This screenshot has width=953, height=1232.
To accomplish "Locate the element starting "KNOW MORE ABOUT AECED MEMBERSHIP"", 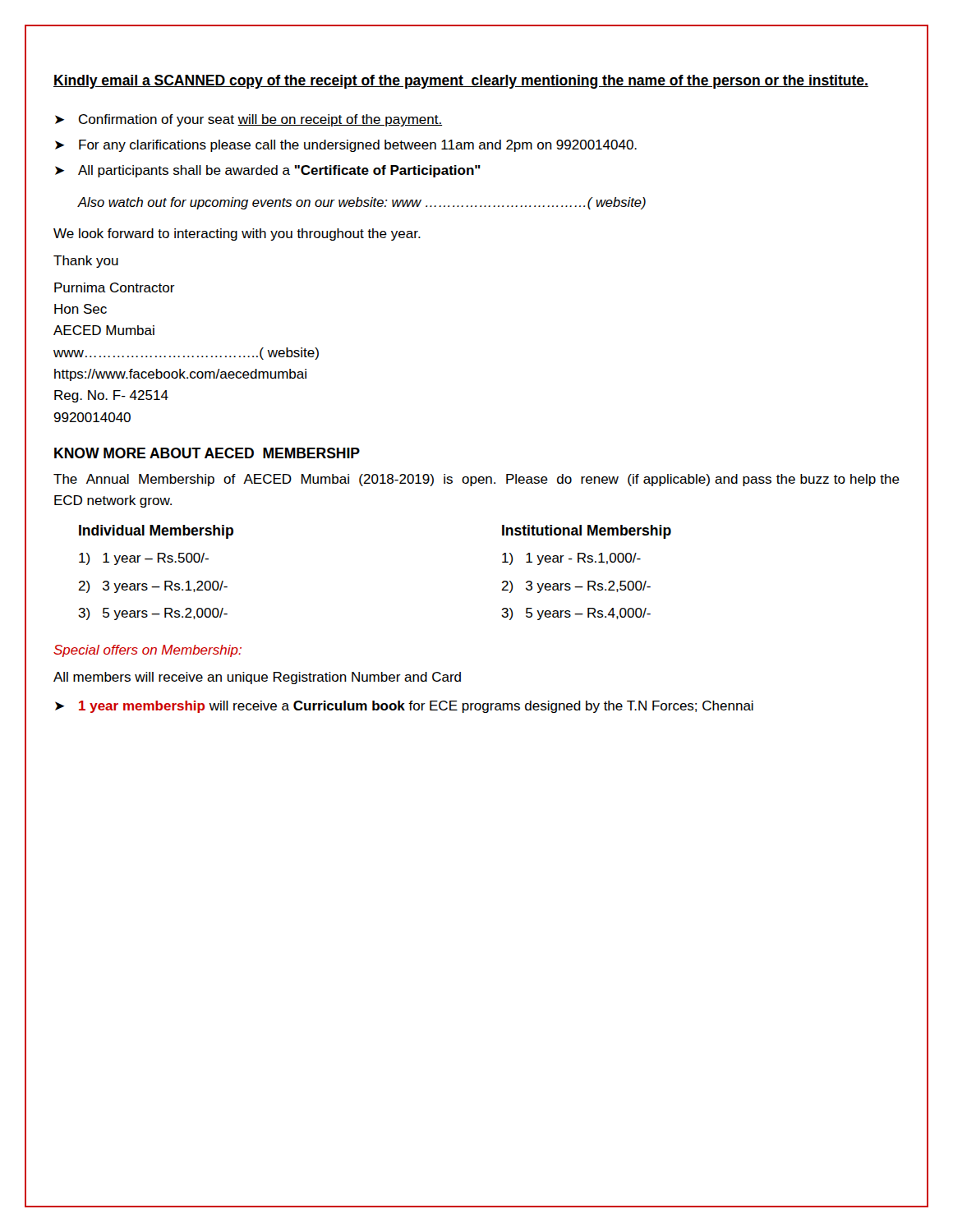I will pyautogui.click(x=207, y=453).
